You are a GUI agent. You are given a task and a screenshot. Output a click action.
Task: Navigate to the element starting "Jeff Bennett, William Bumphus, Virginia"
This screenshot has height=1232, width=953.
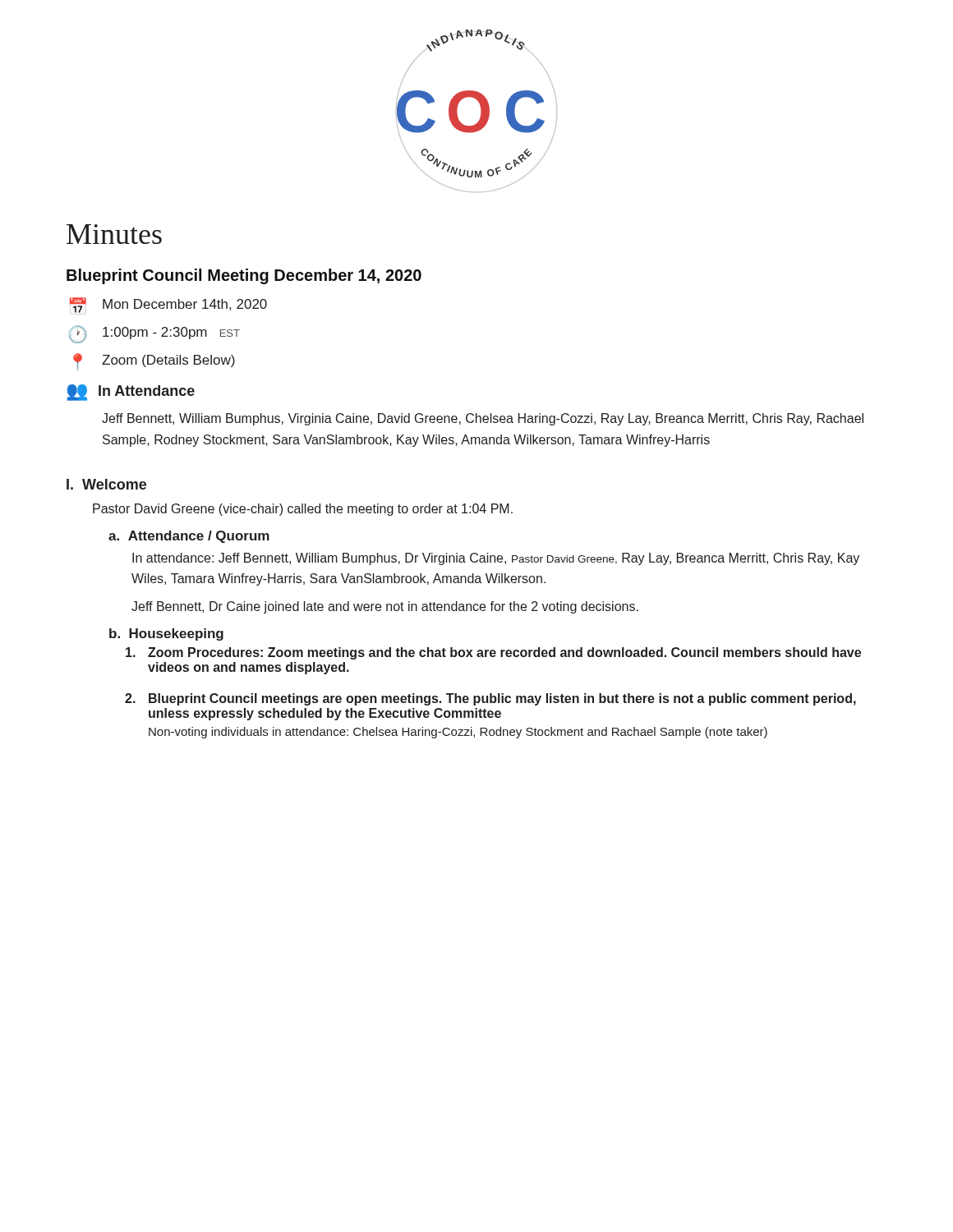pyautogui.click(x=483, y=429)
